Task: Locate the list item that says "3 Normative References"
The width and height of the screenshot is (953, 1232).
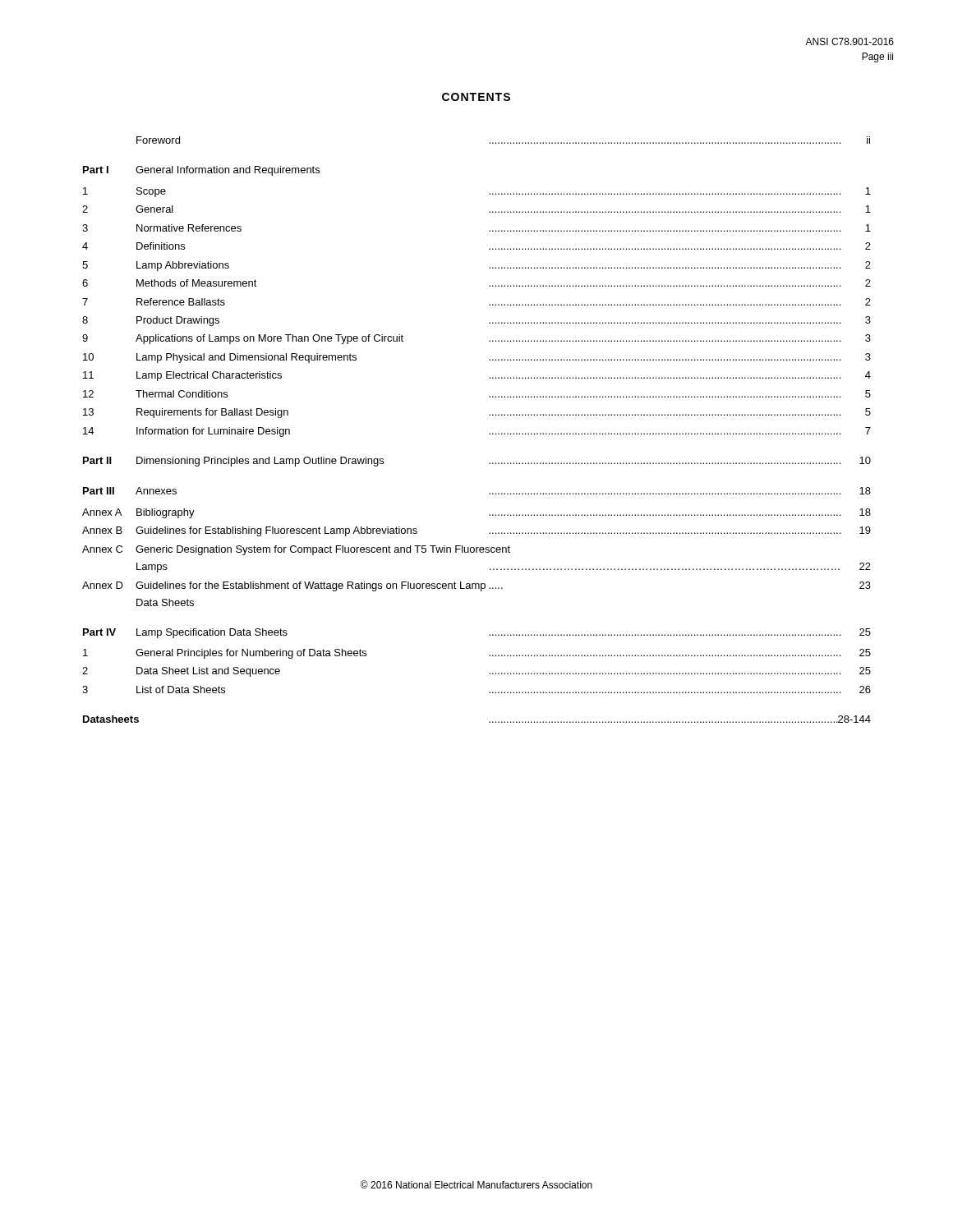Action: (x=85, y=228)
